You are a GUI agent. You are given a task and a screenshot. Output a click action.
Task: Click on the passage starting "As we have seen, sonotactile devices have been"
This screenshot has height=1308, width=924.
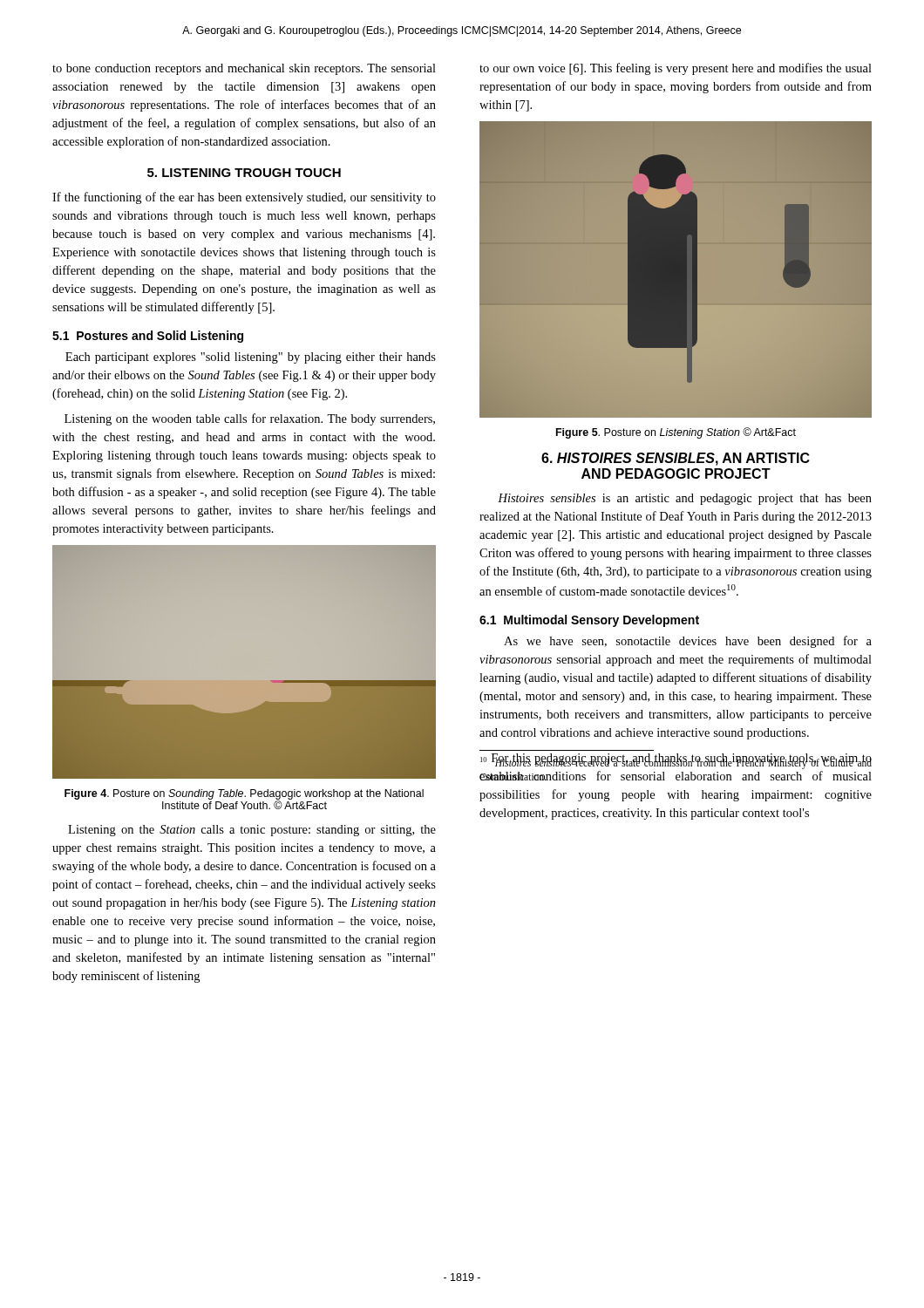click(x=676, y=727)
